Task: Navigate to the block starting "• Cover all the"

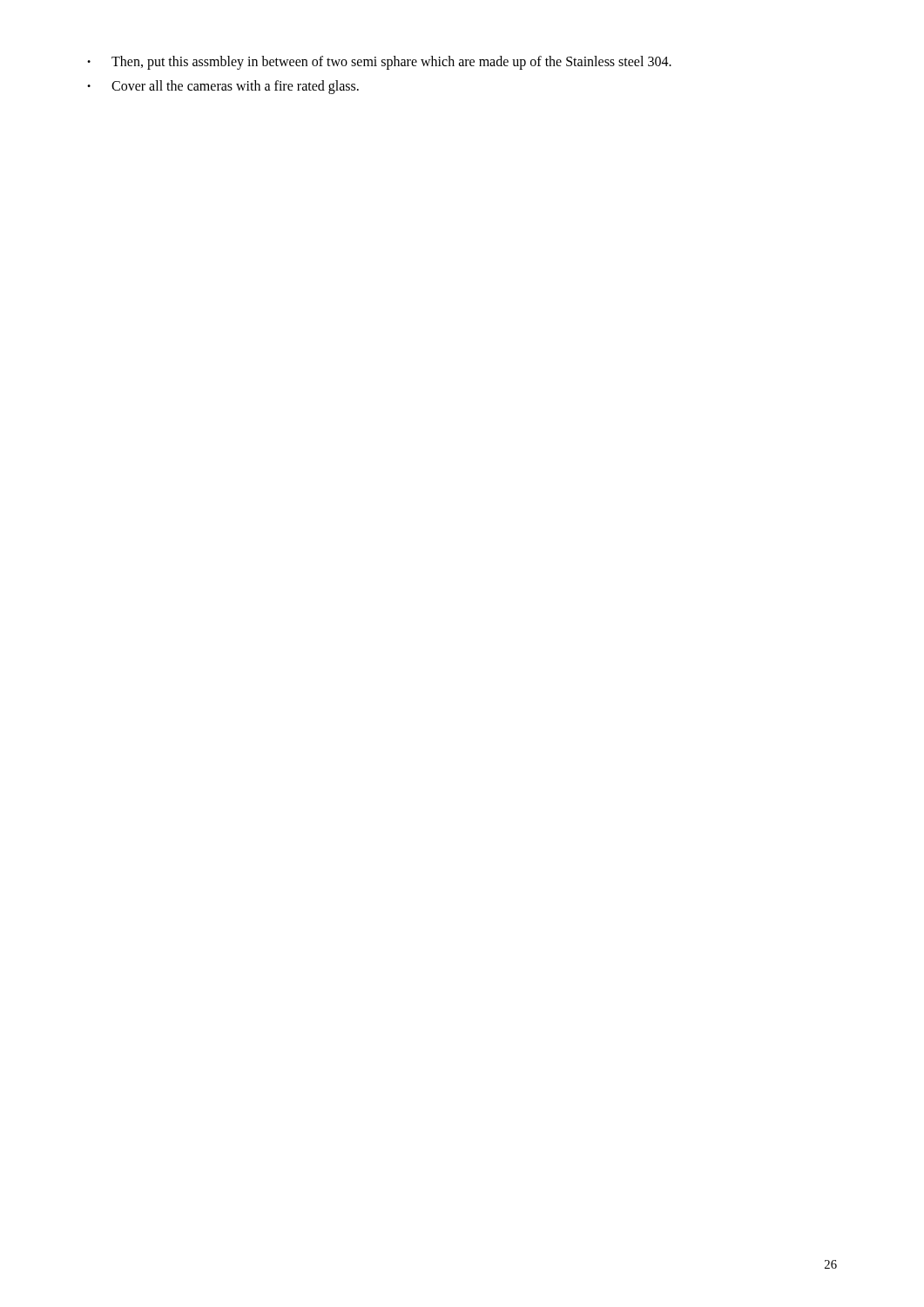Action: click(223, 87)
